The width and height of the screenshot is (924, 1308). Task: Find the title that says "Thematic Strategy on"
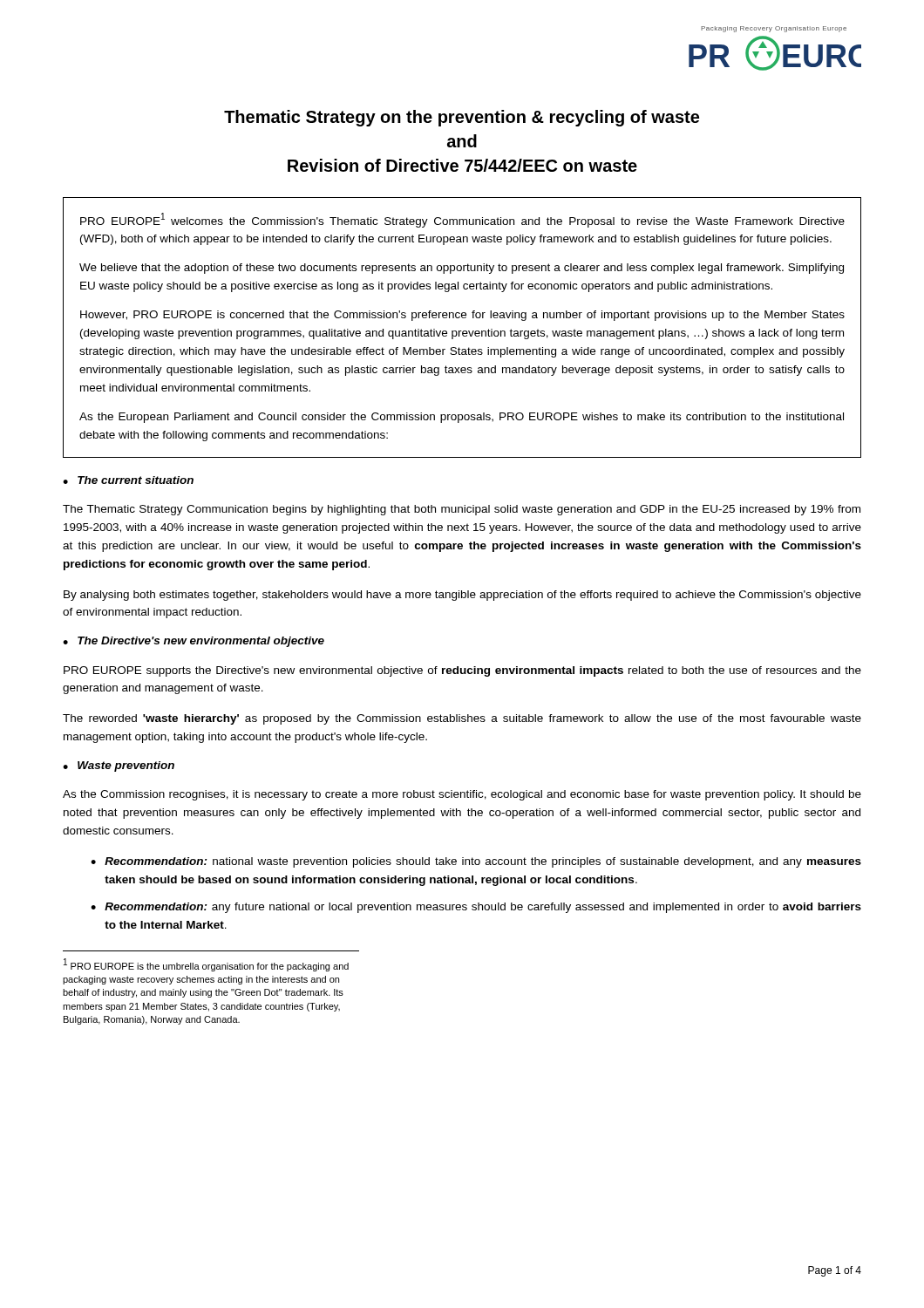[462, 141]
